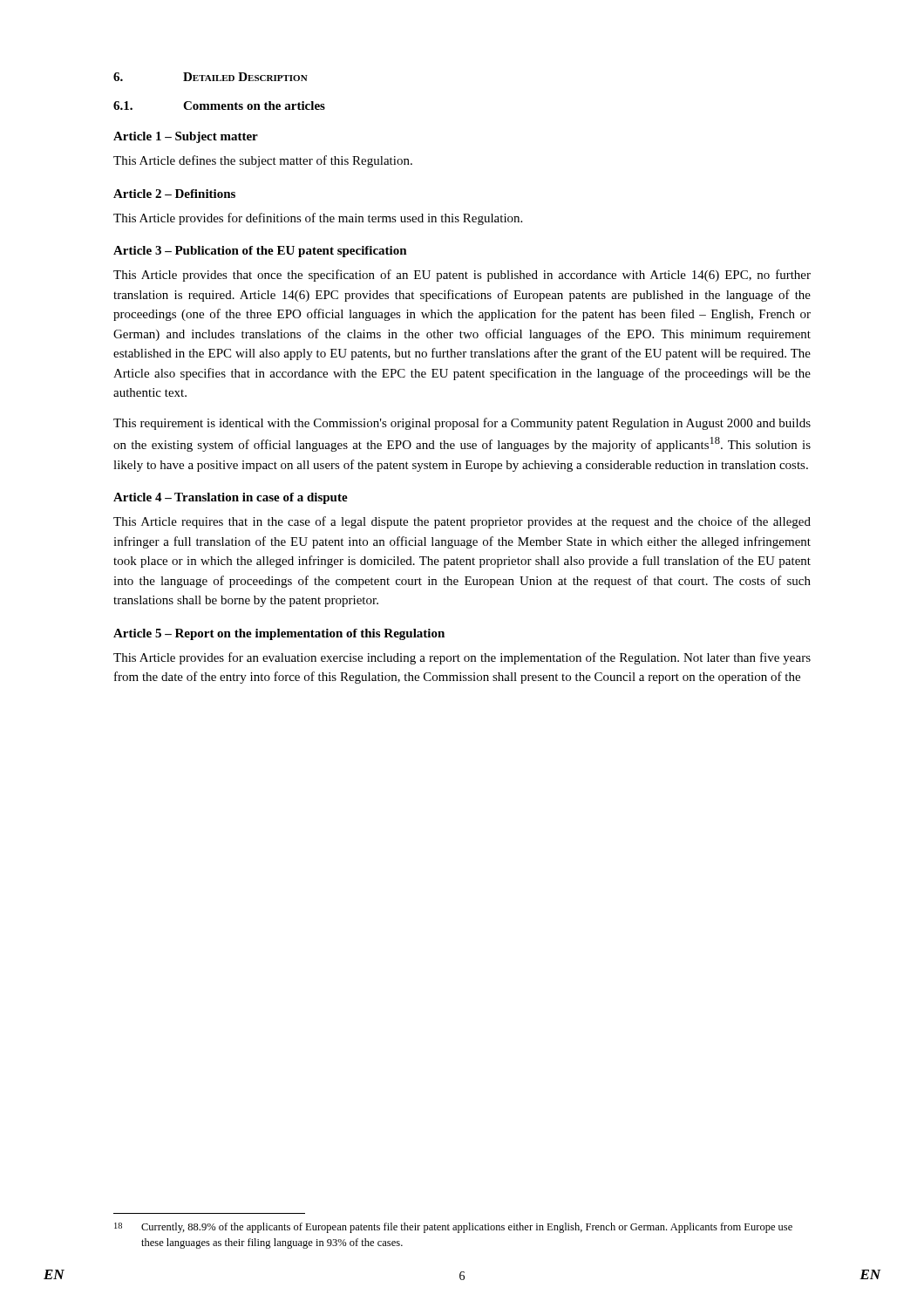
Task: Click on the text block starting "6.1. Comments on the articles"
Action: [219, 106]
